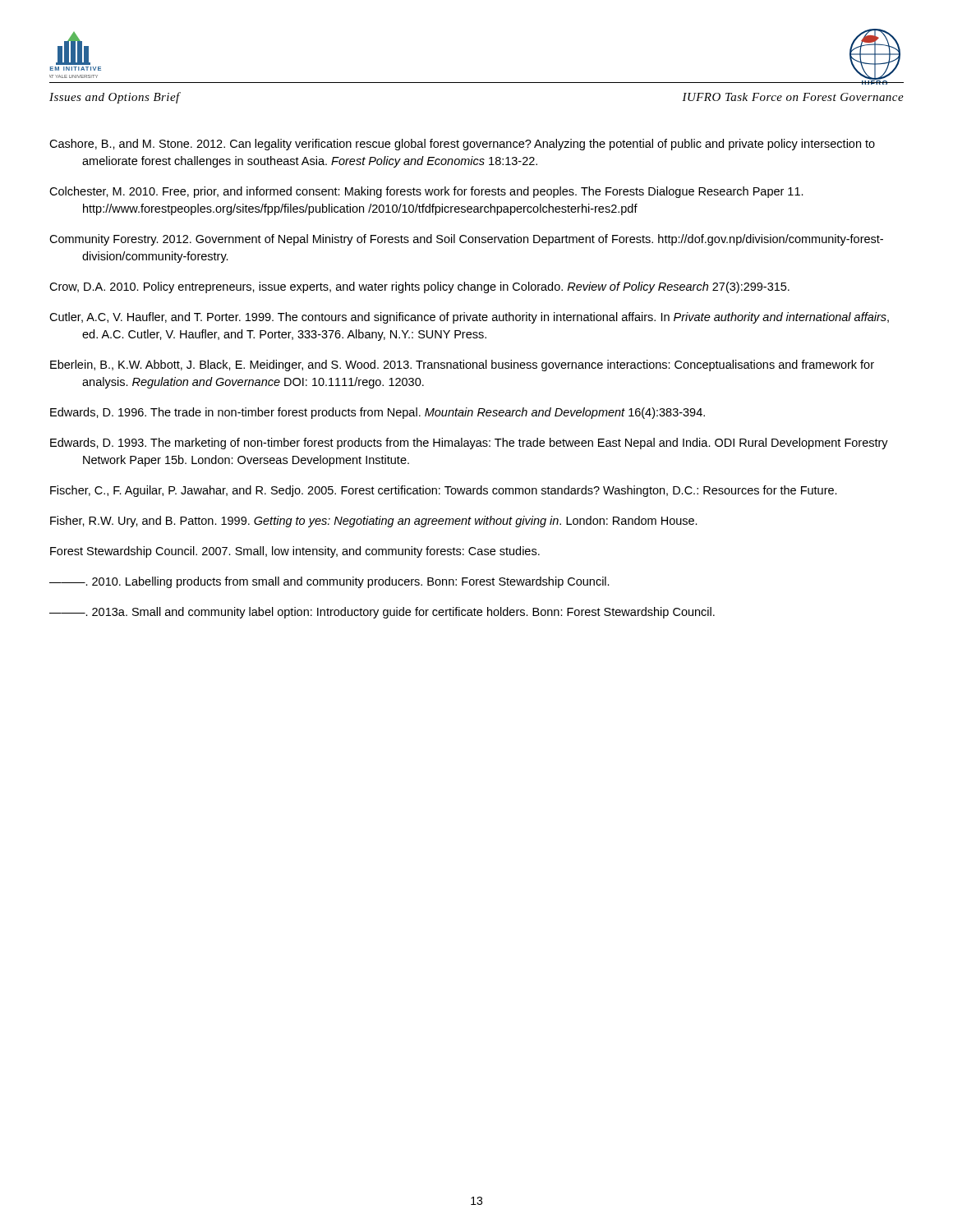Locate the block of text that opens with "Eberlein, B., K.W. Abbott, J. Black, E. Meidinger,"
Image resolution: width=953 pixels, height=1232 pixels.
tap(462, 373)
